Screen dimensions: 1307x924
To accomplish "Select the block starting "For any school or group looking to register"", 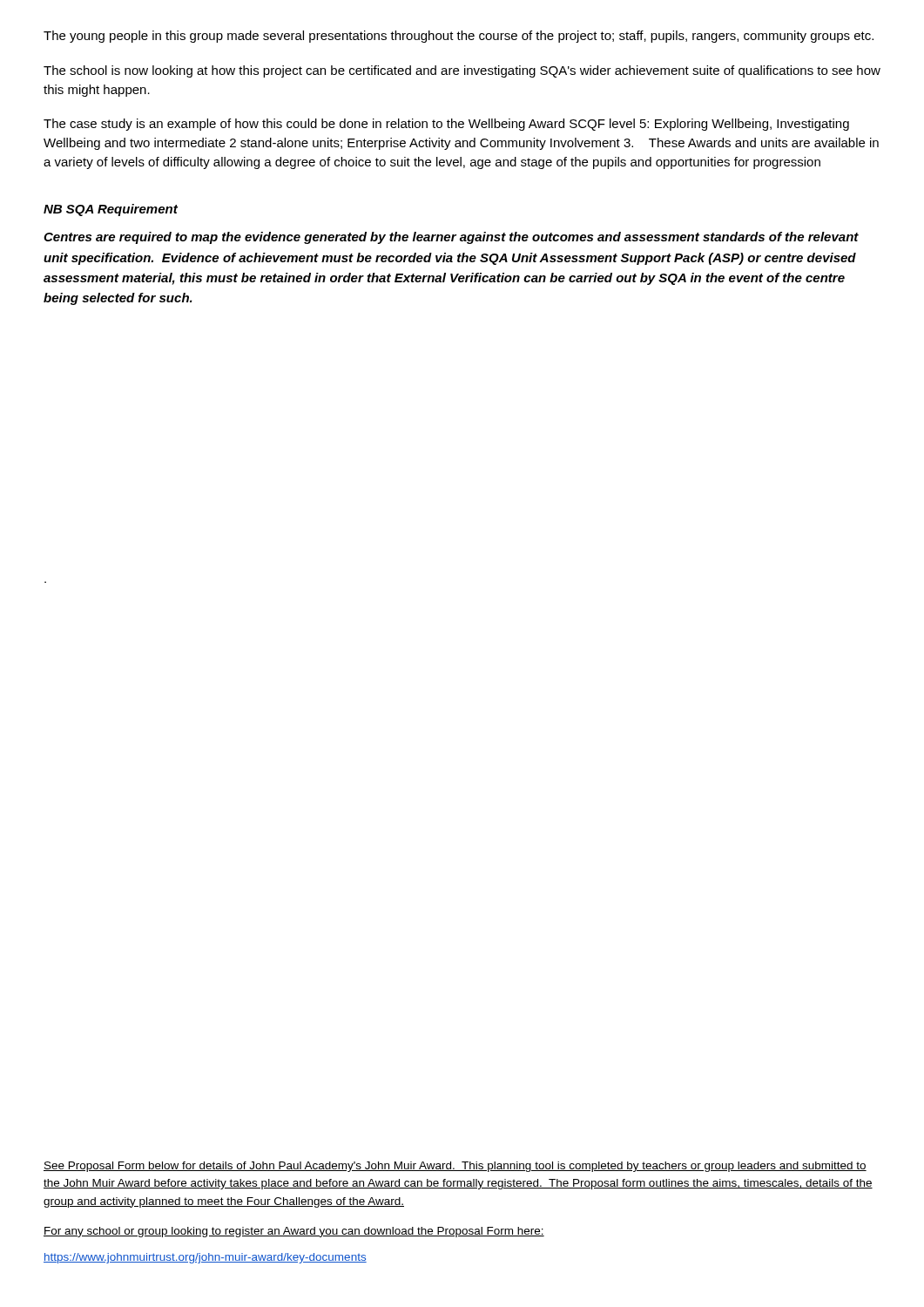I will click(294, 1231).
